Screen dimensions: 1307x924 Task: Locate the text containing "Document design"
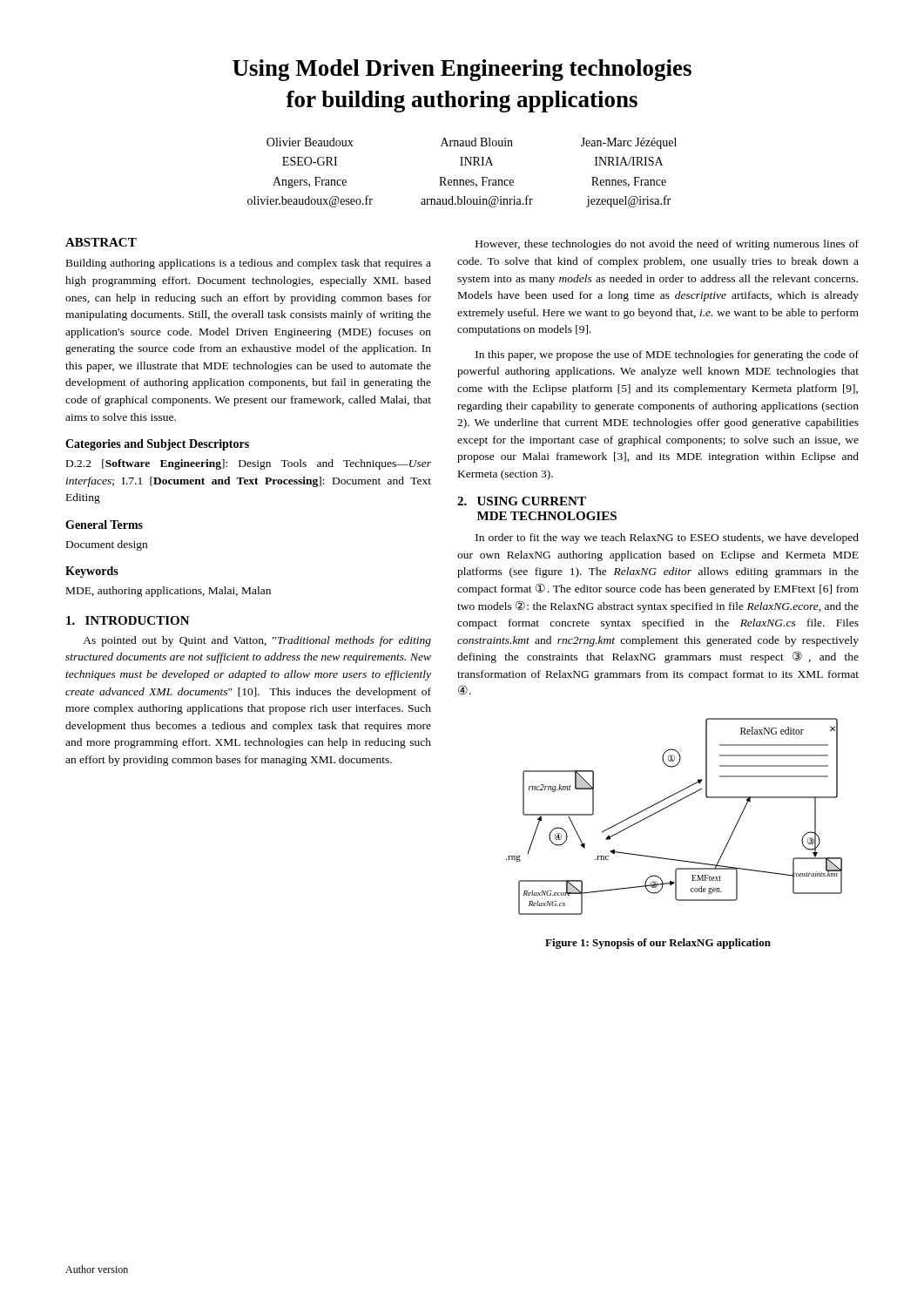tap(107, 545)
